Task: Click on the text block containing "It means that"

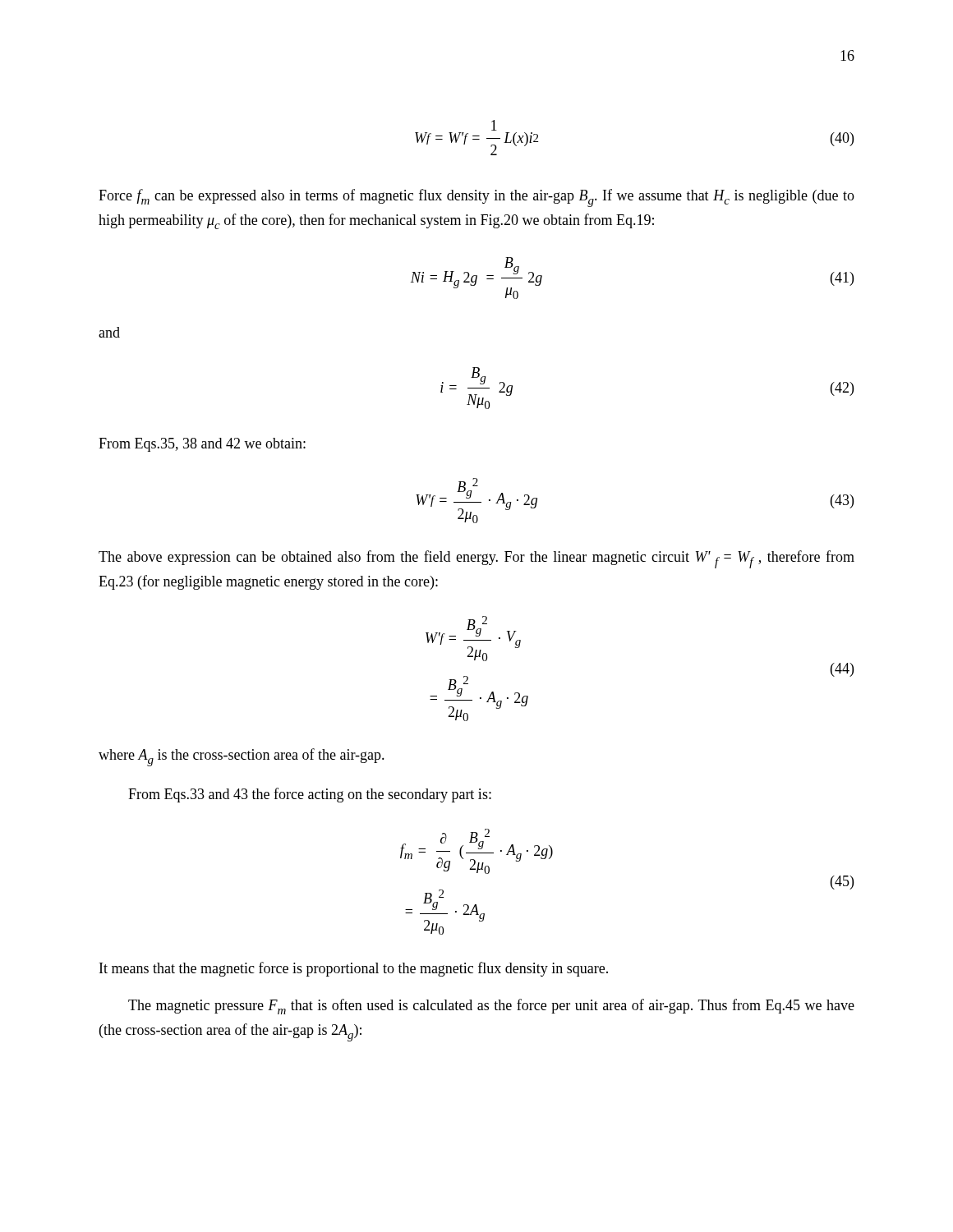Action: click(x=354, y=968)
